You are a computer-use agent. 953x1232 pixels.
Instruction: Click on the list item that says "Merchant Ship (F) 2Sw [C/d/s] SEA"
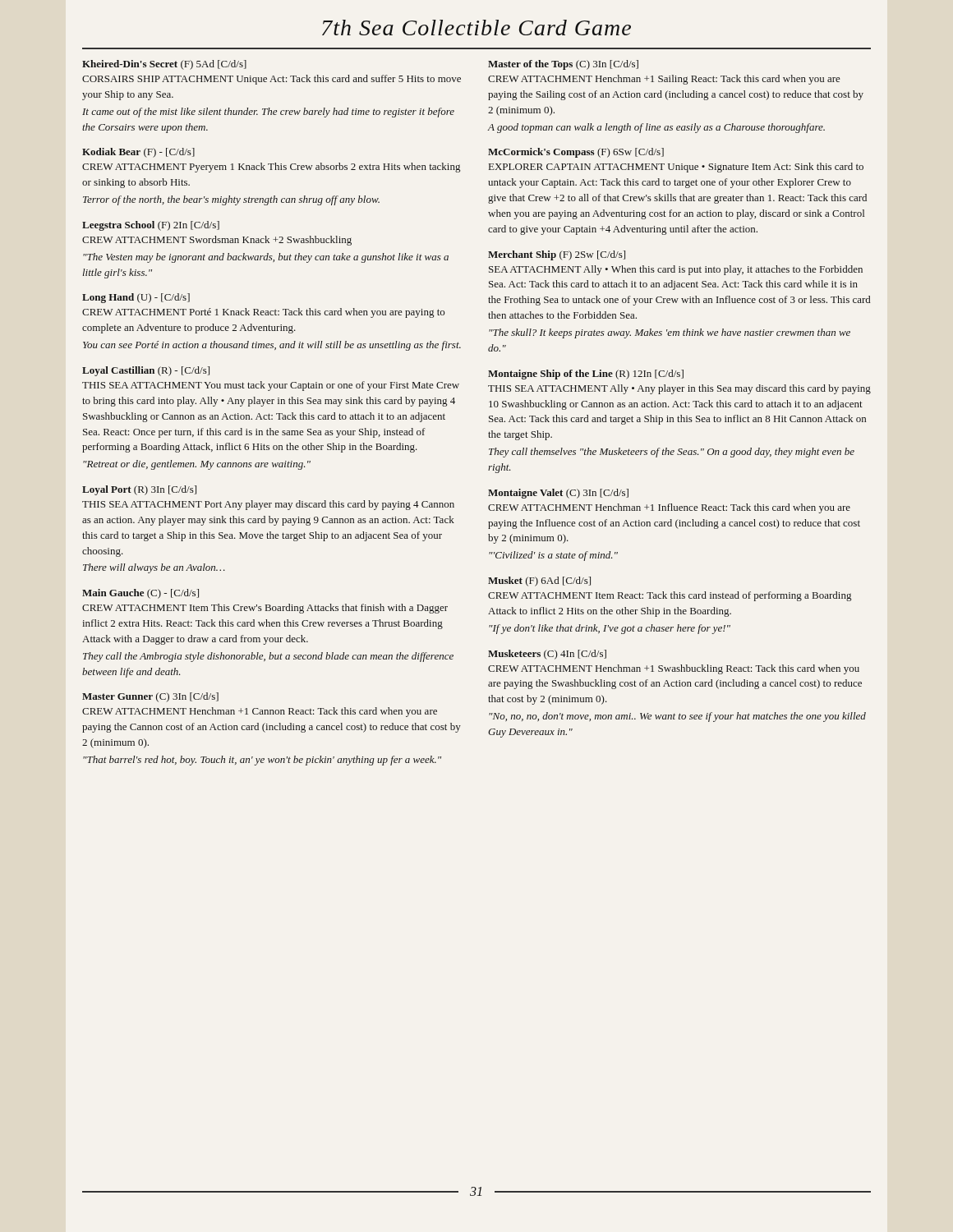(x=679, y=302)
